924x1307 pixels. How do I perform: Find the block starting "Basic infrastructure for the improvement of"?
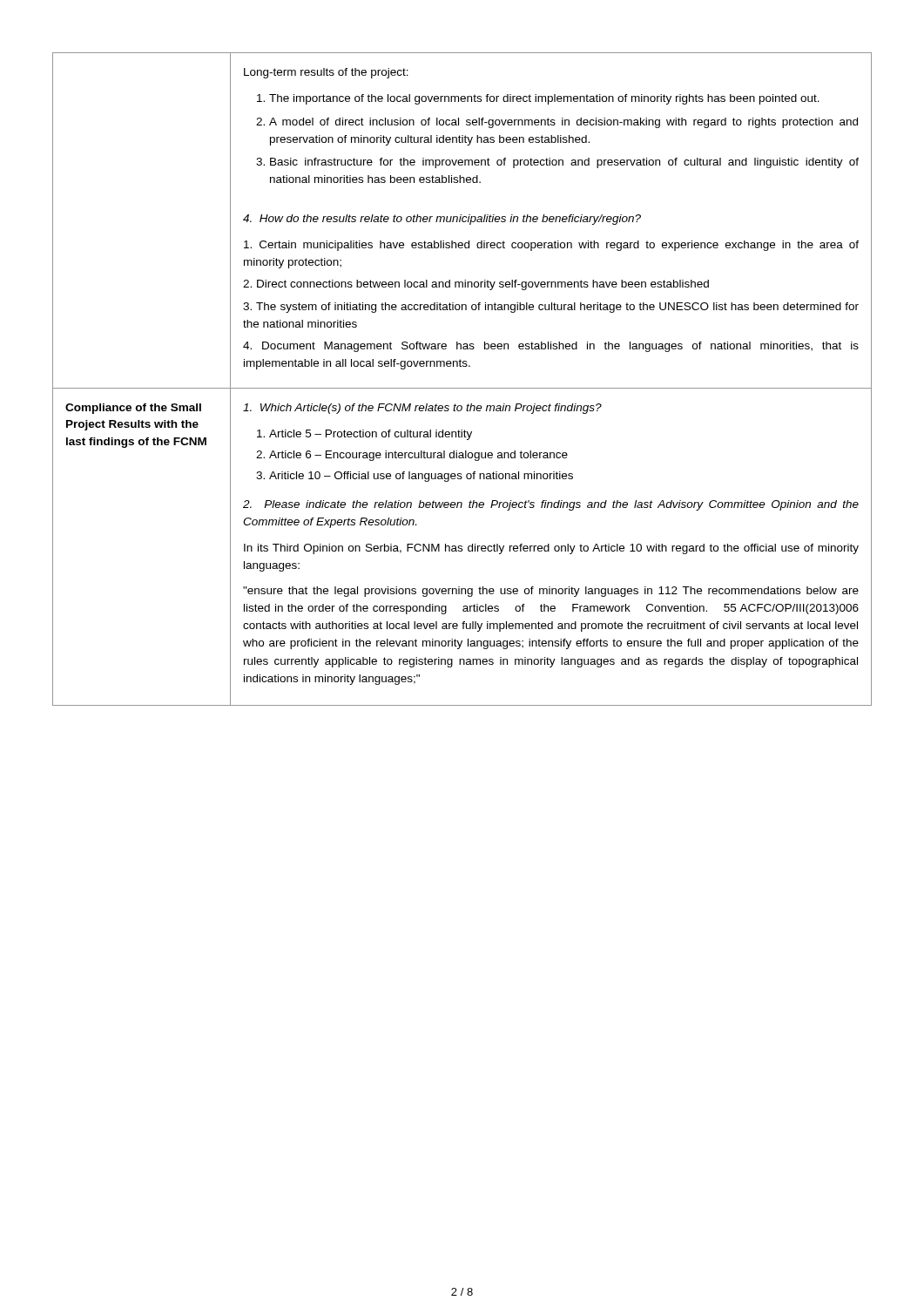(x=564, y=170)
